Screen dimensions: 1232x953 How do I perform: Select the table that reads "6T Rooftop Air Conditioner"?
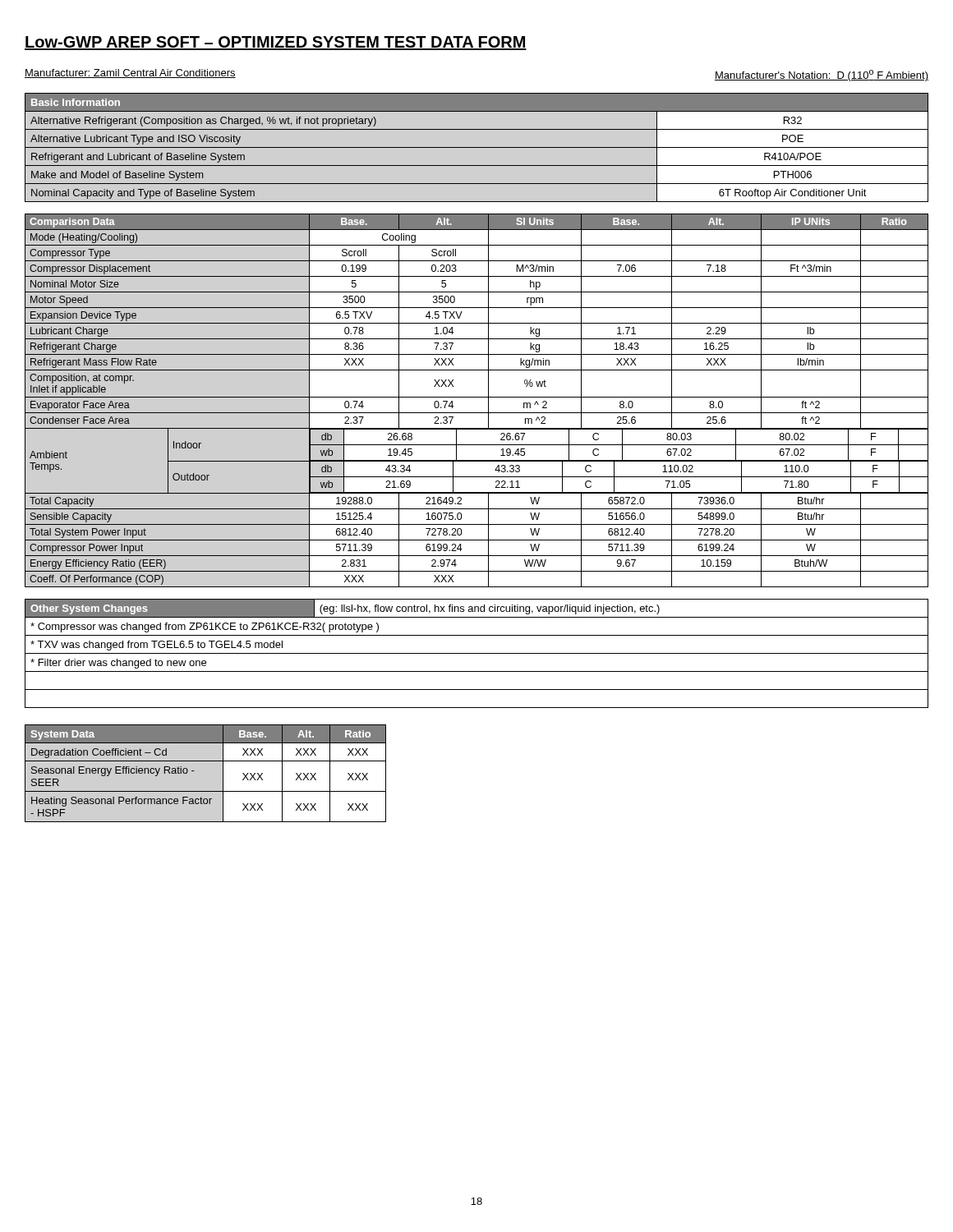(x=476, y=148)
